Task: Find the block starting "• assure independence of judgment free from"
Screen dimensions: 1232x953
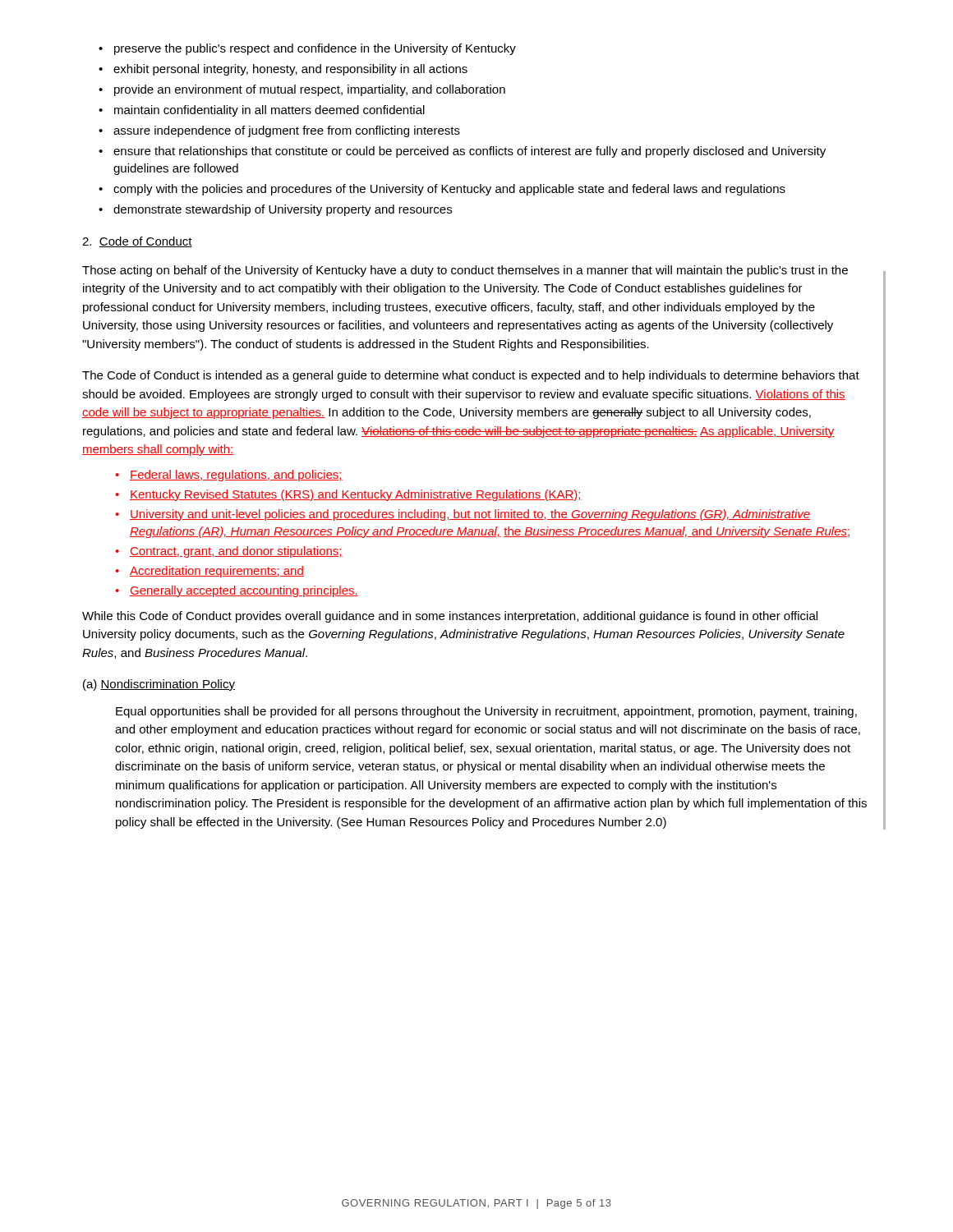Action: [279, 130]
